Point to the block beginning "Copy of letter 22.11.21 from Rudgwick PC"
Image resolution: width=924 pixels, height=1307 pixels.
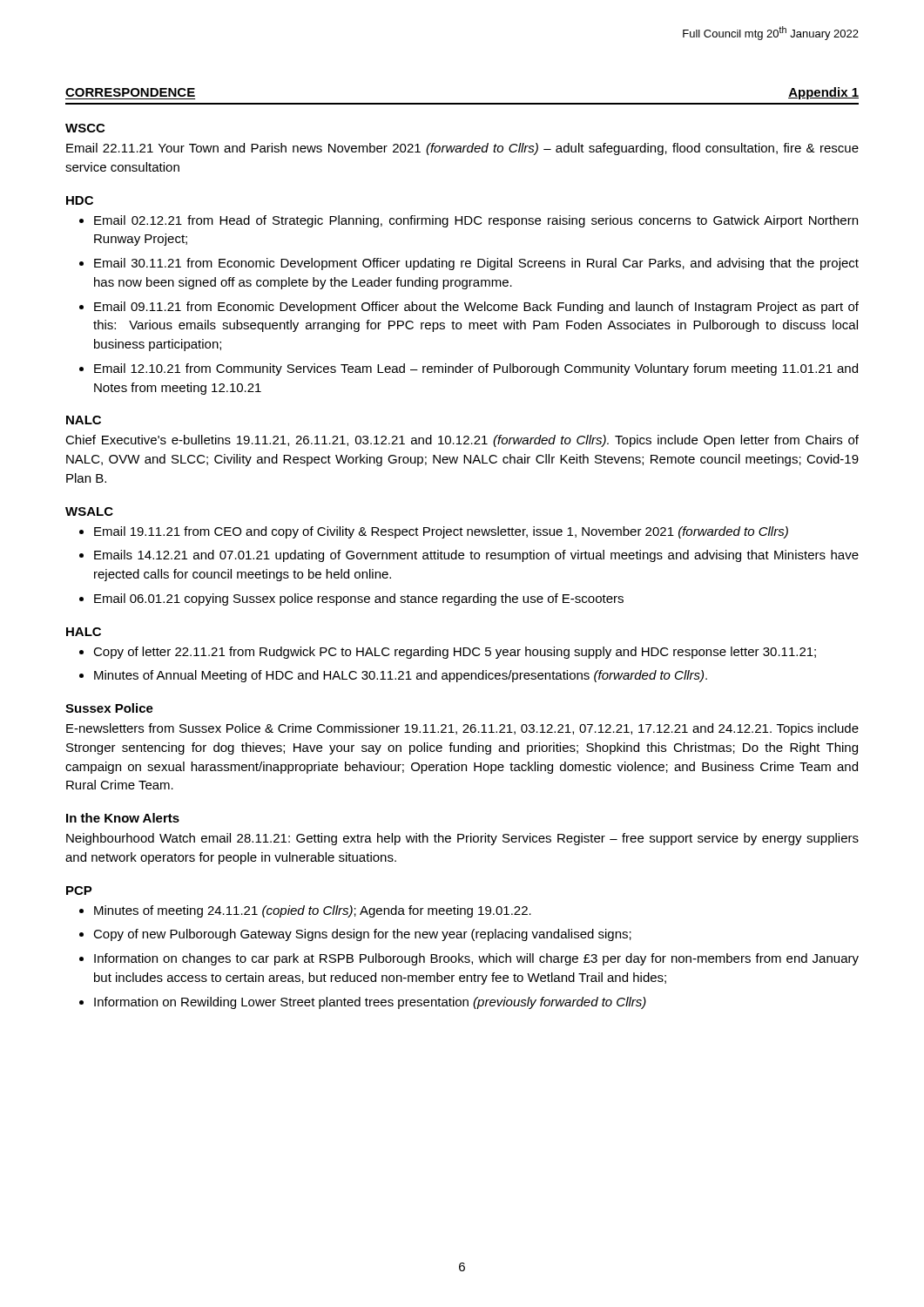[455, 651]
